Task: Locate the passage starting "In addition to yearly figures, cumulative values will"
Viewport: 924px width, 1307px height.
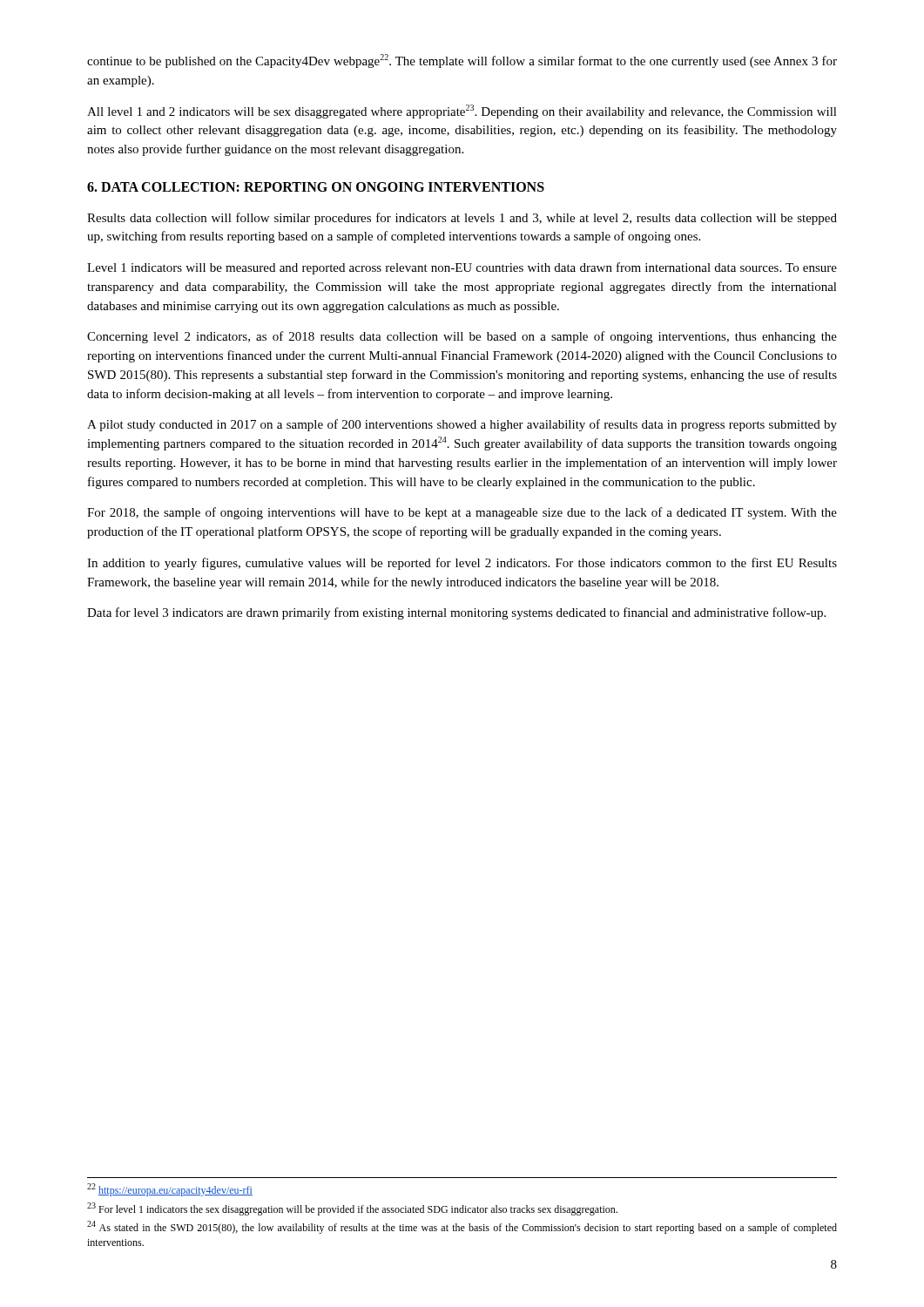Action: (462, 573)
